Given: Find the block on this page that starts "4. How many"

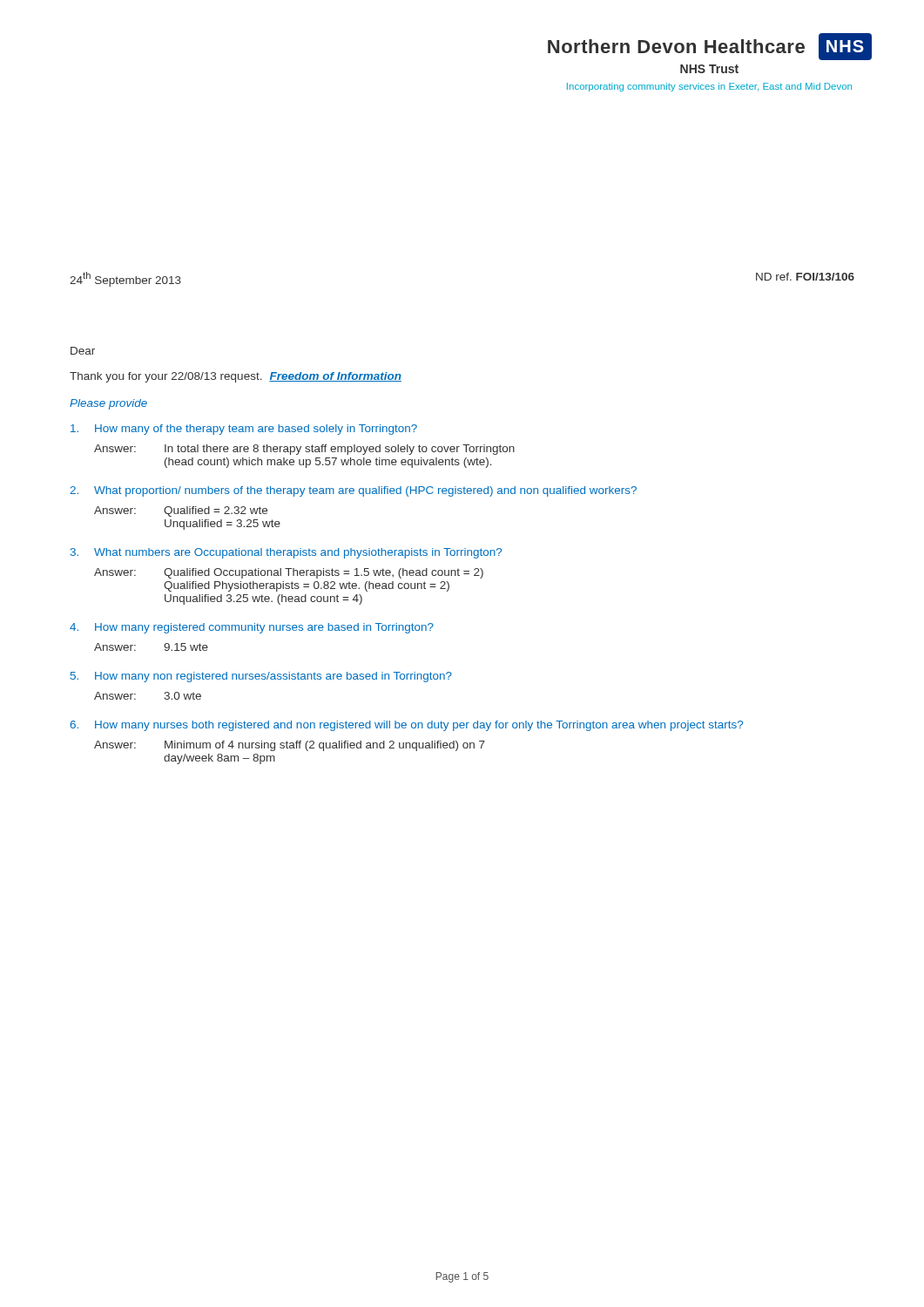Looking at the screenshot, I should click(x=252, y=628).
